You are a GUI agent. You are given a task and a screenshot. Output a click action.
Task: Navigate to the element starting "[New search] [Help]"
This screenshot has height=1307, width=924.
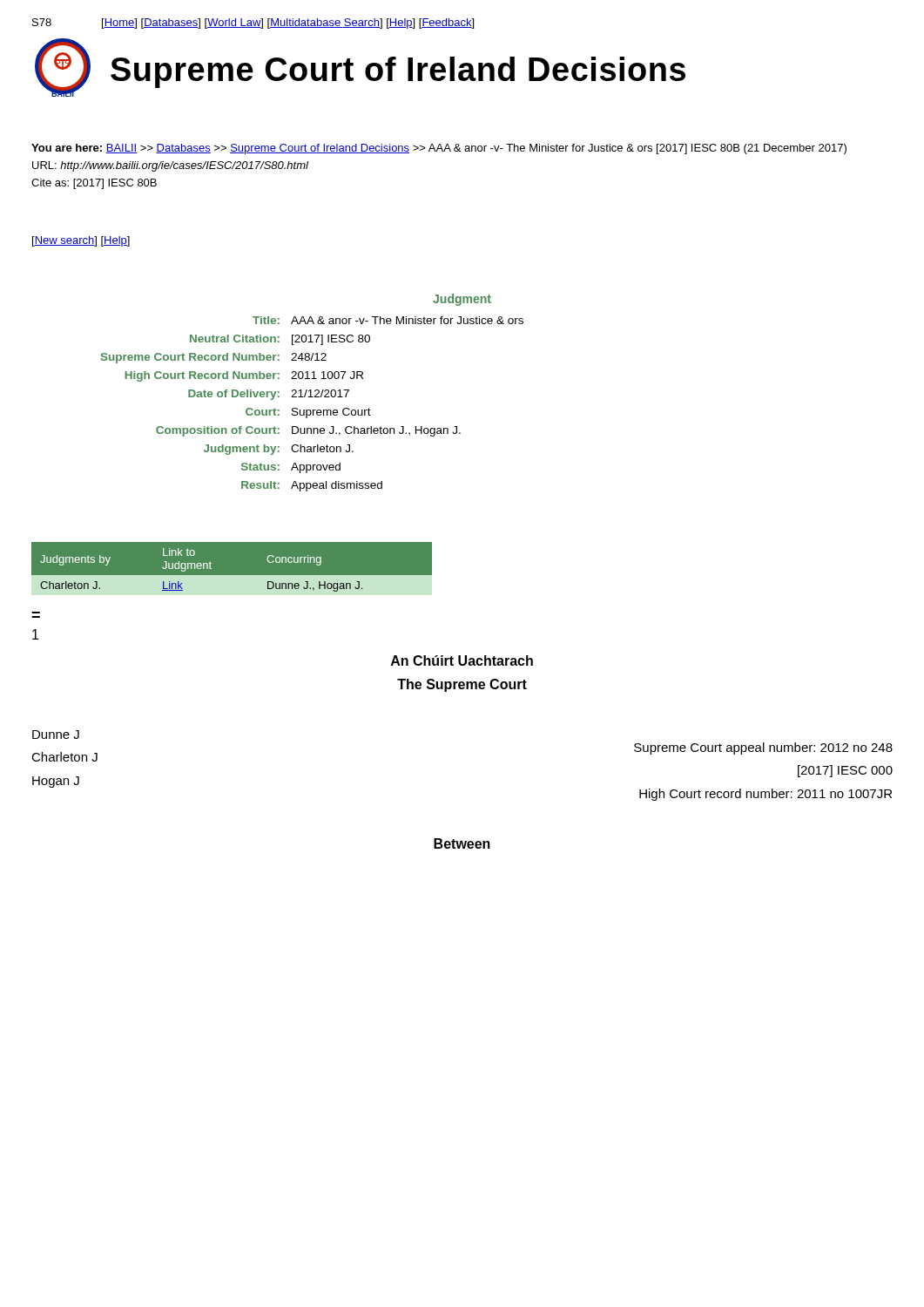(x=81, y=240)
